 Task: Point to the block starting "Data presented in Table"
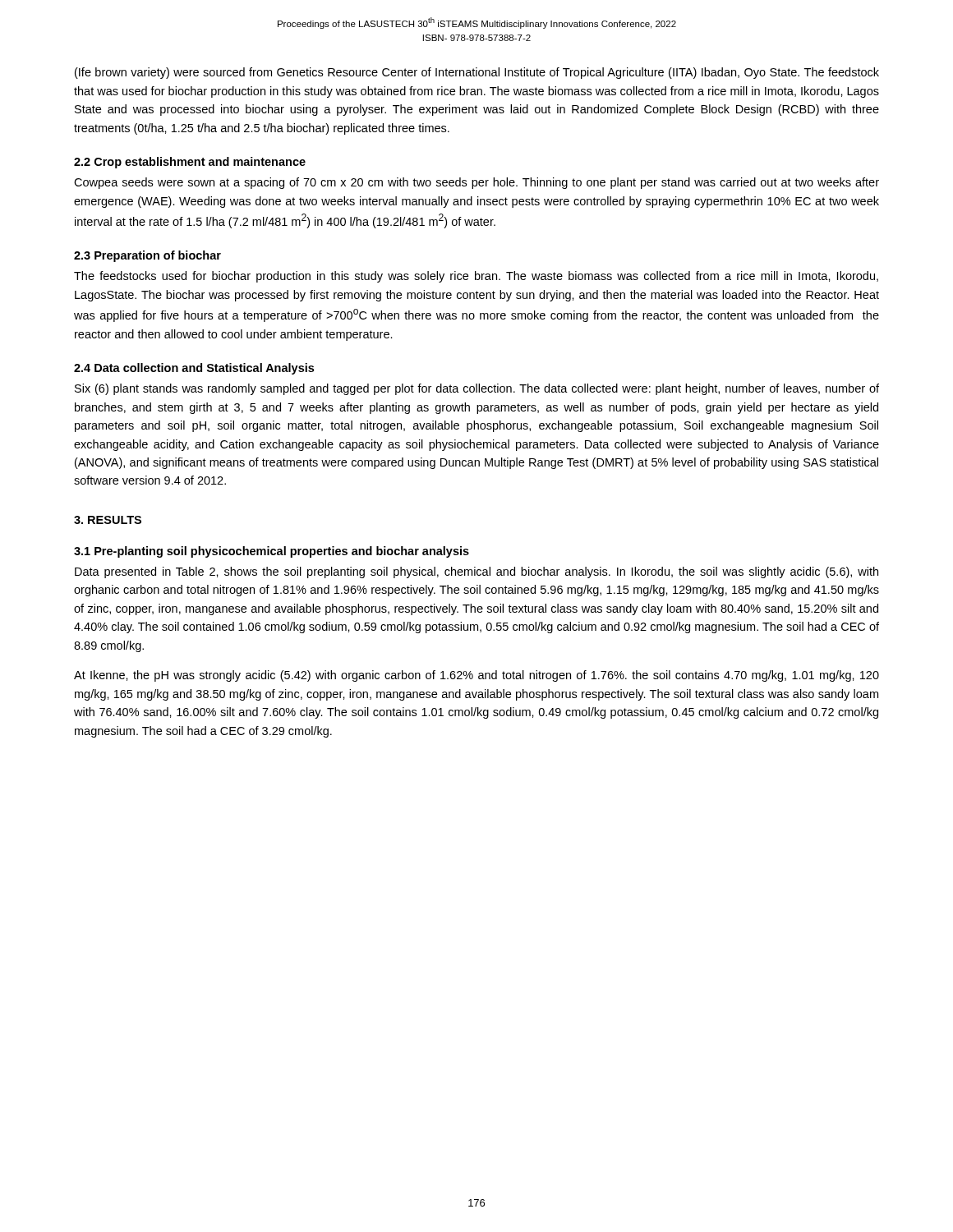click(x=476, y=608)
